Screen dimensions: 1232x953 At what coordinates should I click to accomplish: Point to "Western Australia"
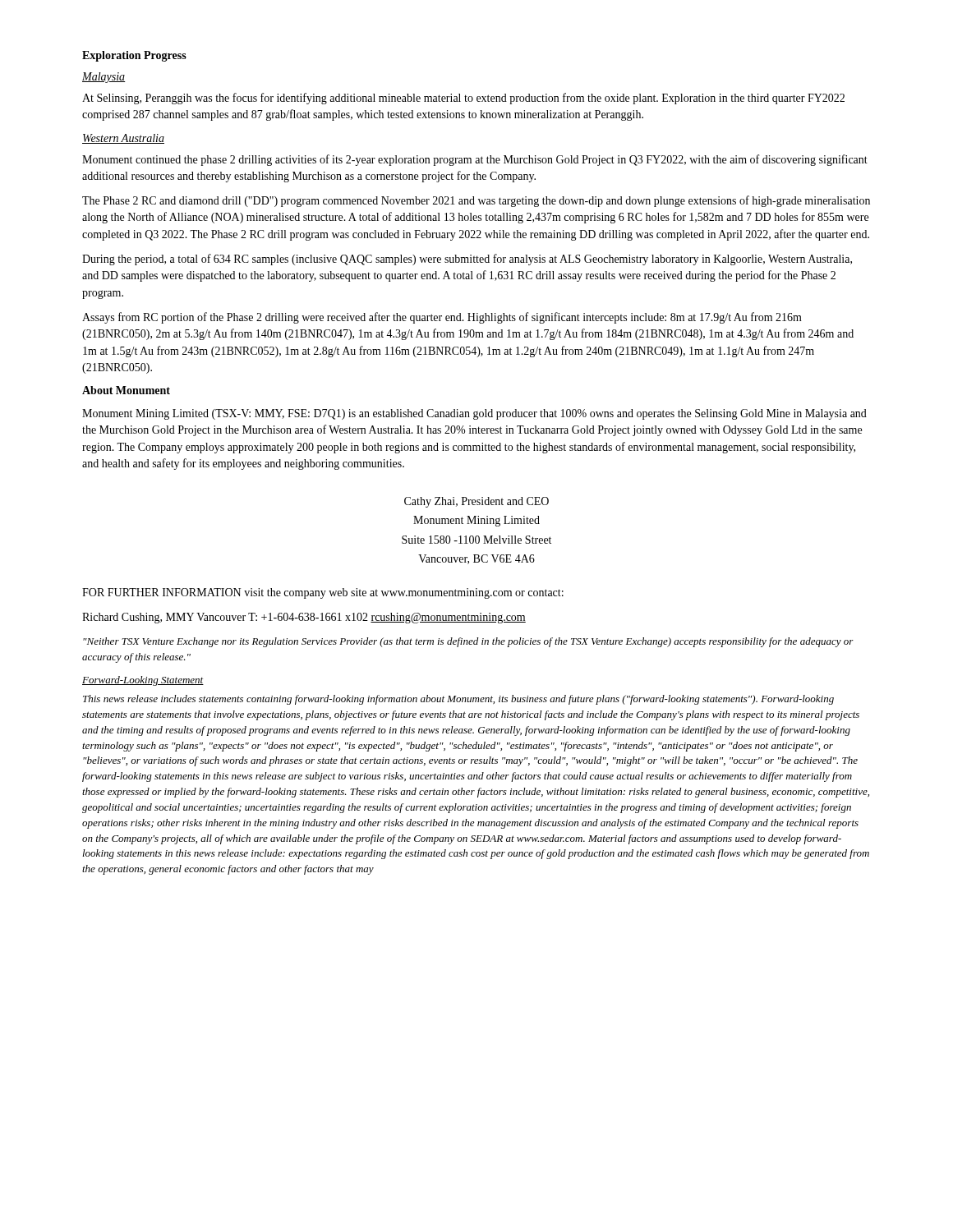(x=123, y=138)
